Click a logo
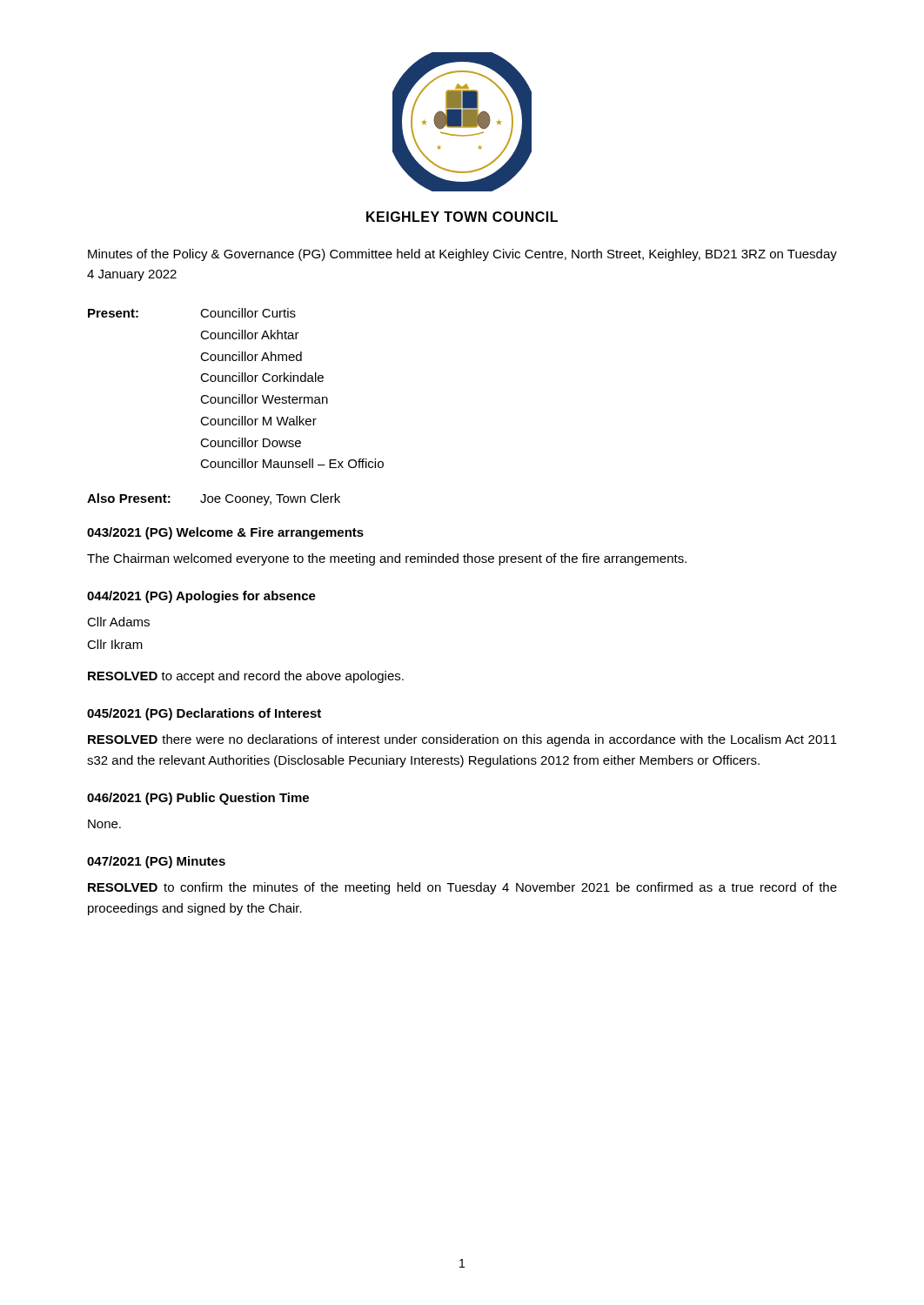This screenshot has height=1305, width=924. (x=462, y=123)
